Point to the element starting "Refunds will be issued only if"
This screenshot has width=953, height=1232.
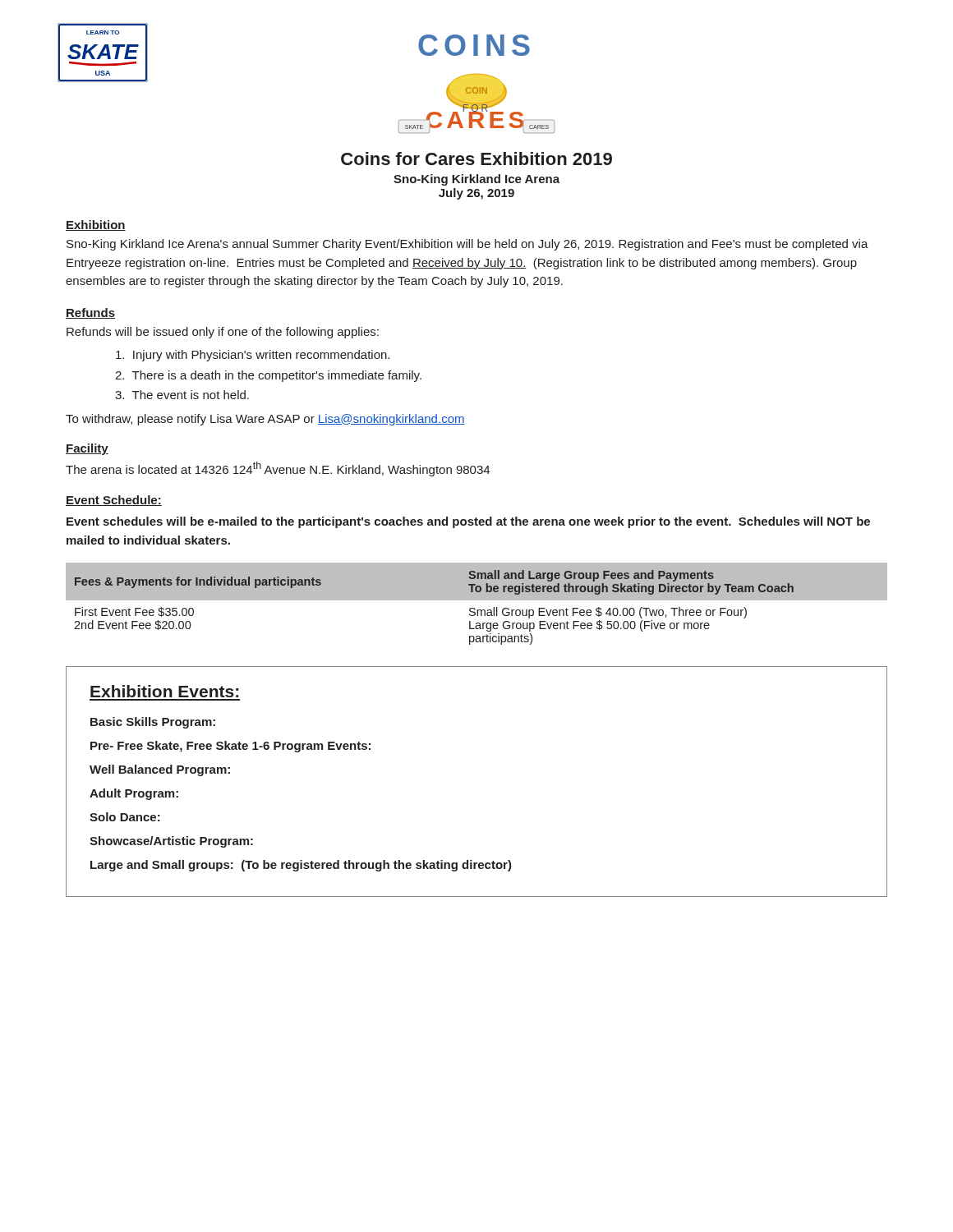pyautogui.click(x=223, y=331)
